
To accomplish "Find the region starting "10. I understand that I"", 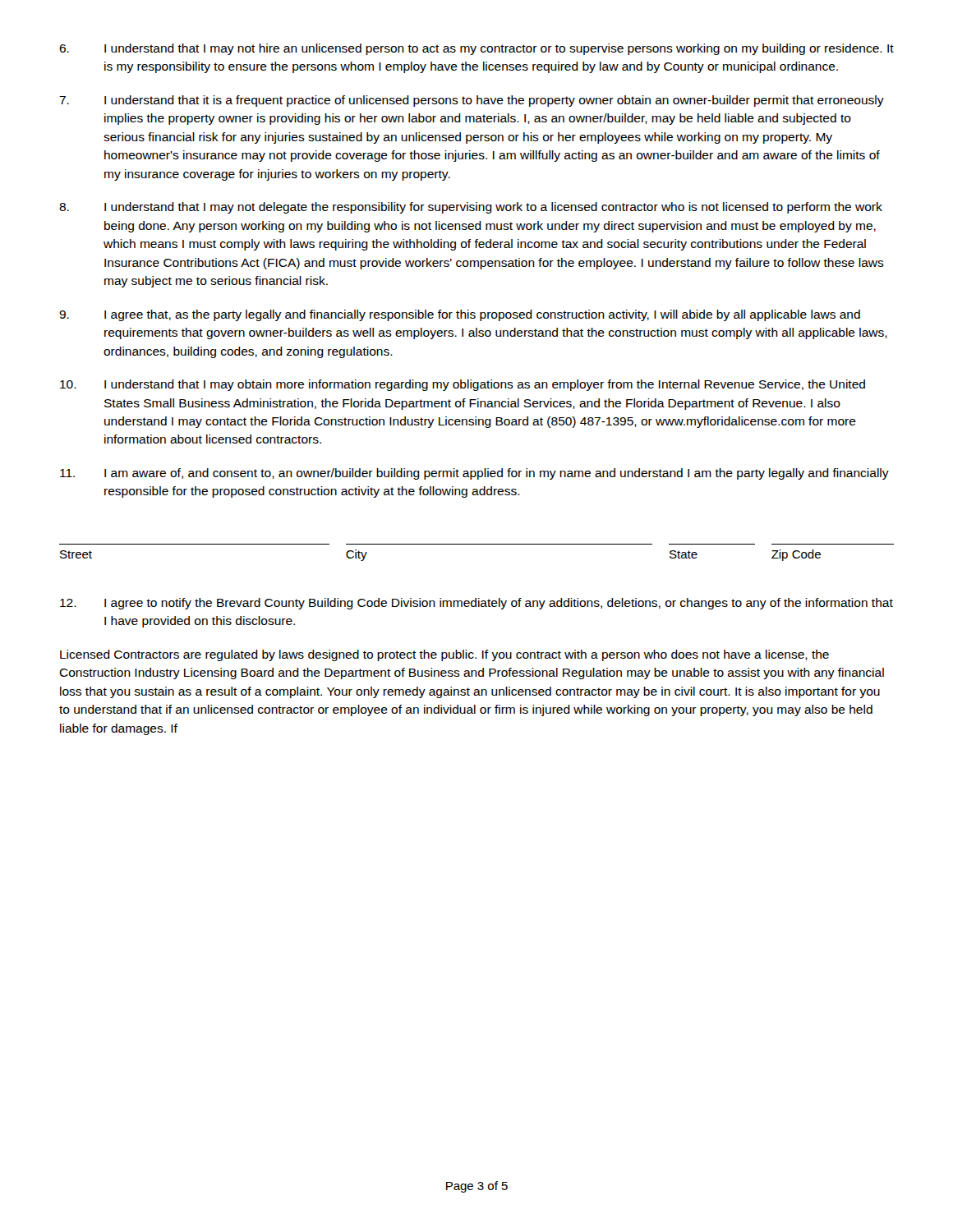I will tap(476, 412).
